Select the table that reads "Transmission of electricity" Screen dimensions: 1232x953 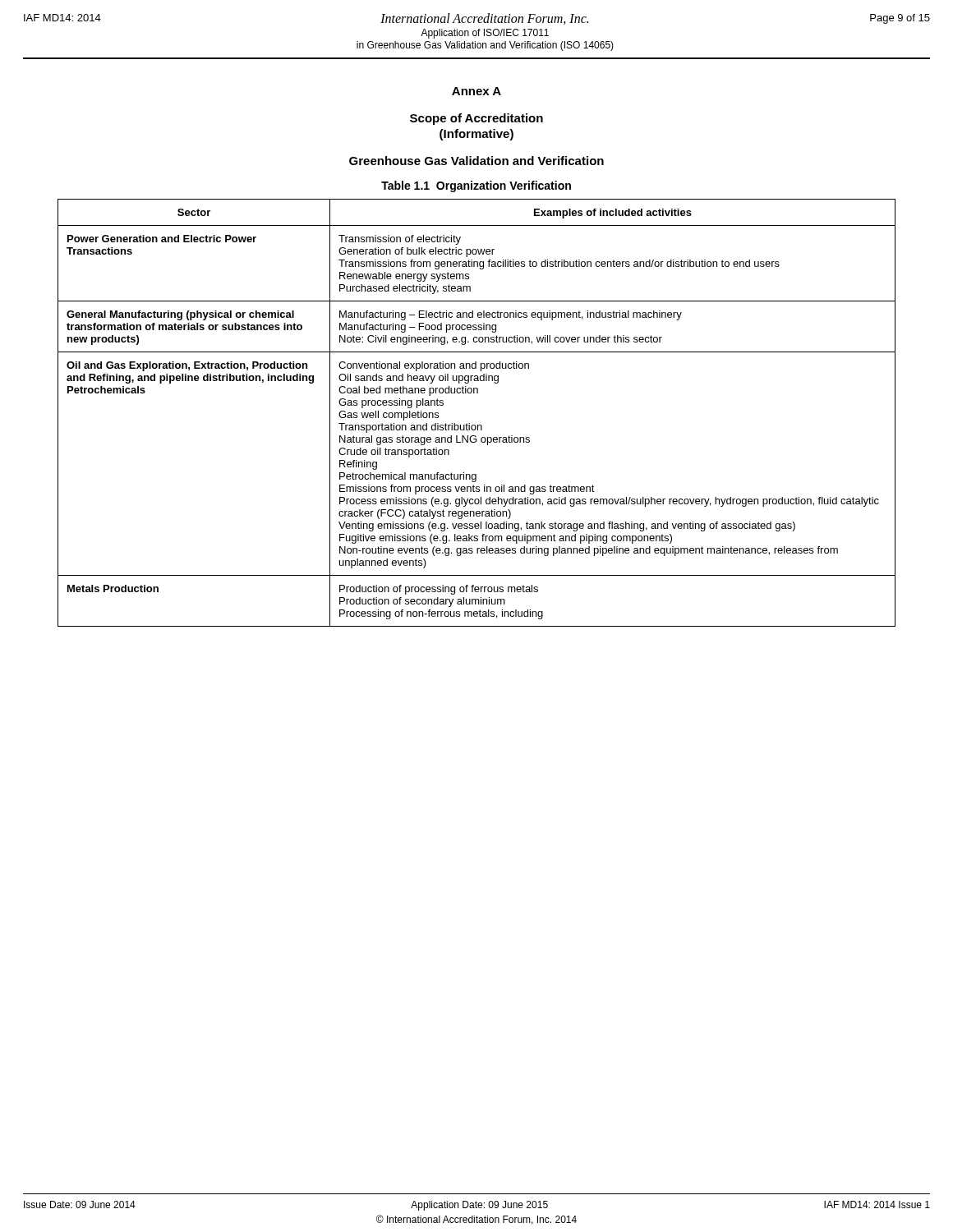coord(476,413)
